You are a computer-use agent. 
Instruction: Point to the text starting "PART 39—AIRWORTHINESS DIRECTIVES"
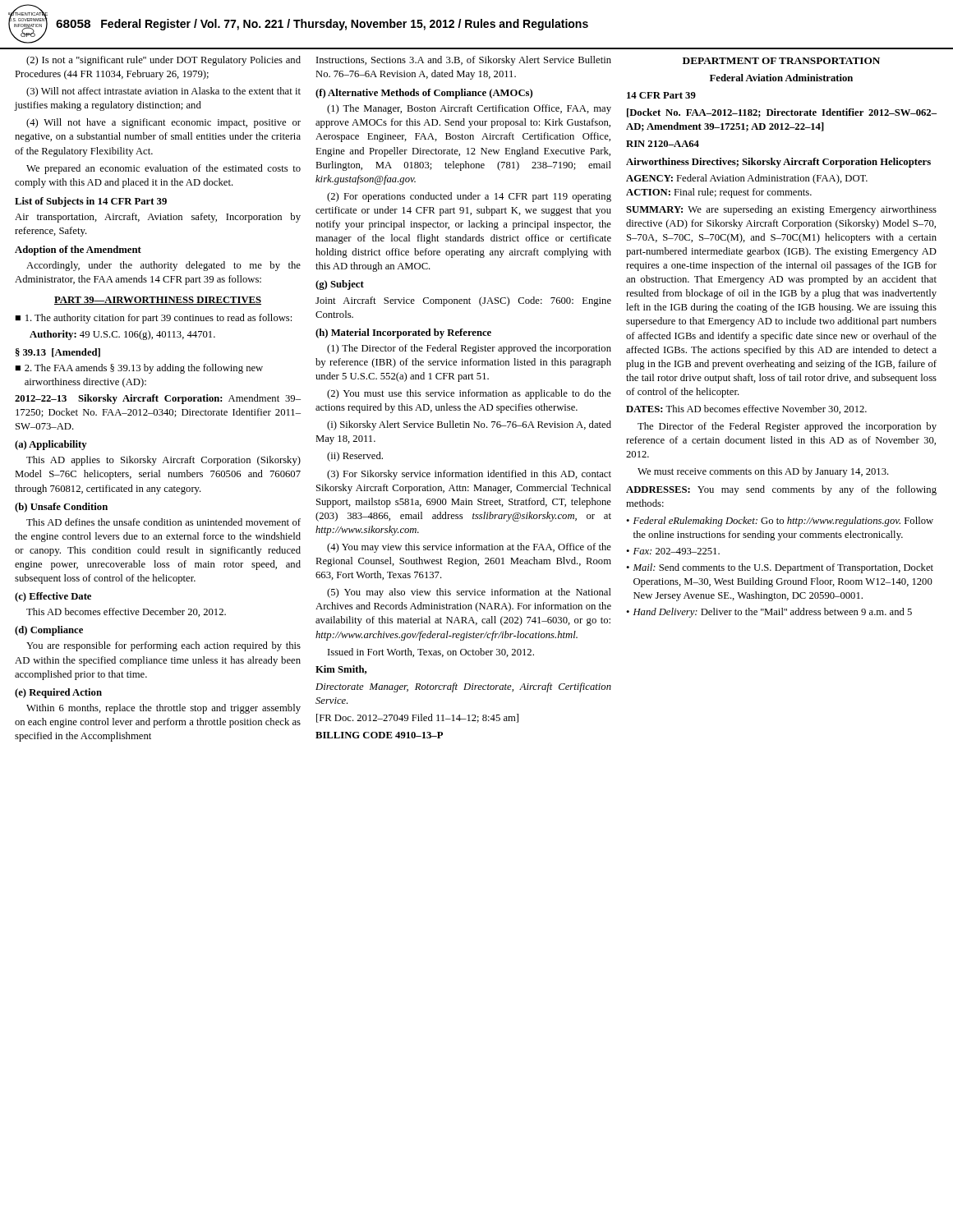pos(158,300)
